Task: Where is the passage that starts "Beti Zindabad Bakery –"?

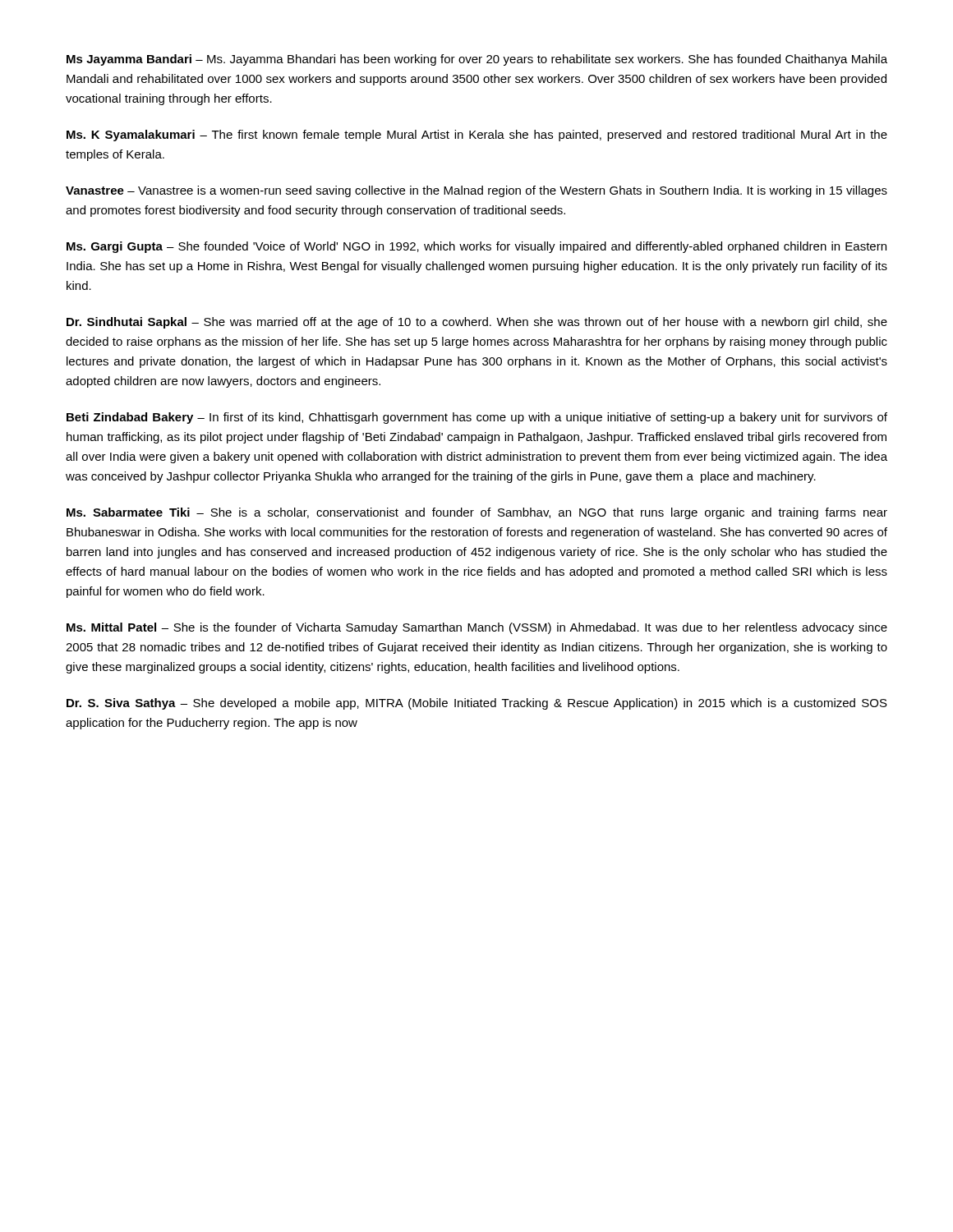Action: pyautogui.click(x=476, y=446)
